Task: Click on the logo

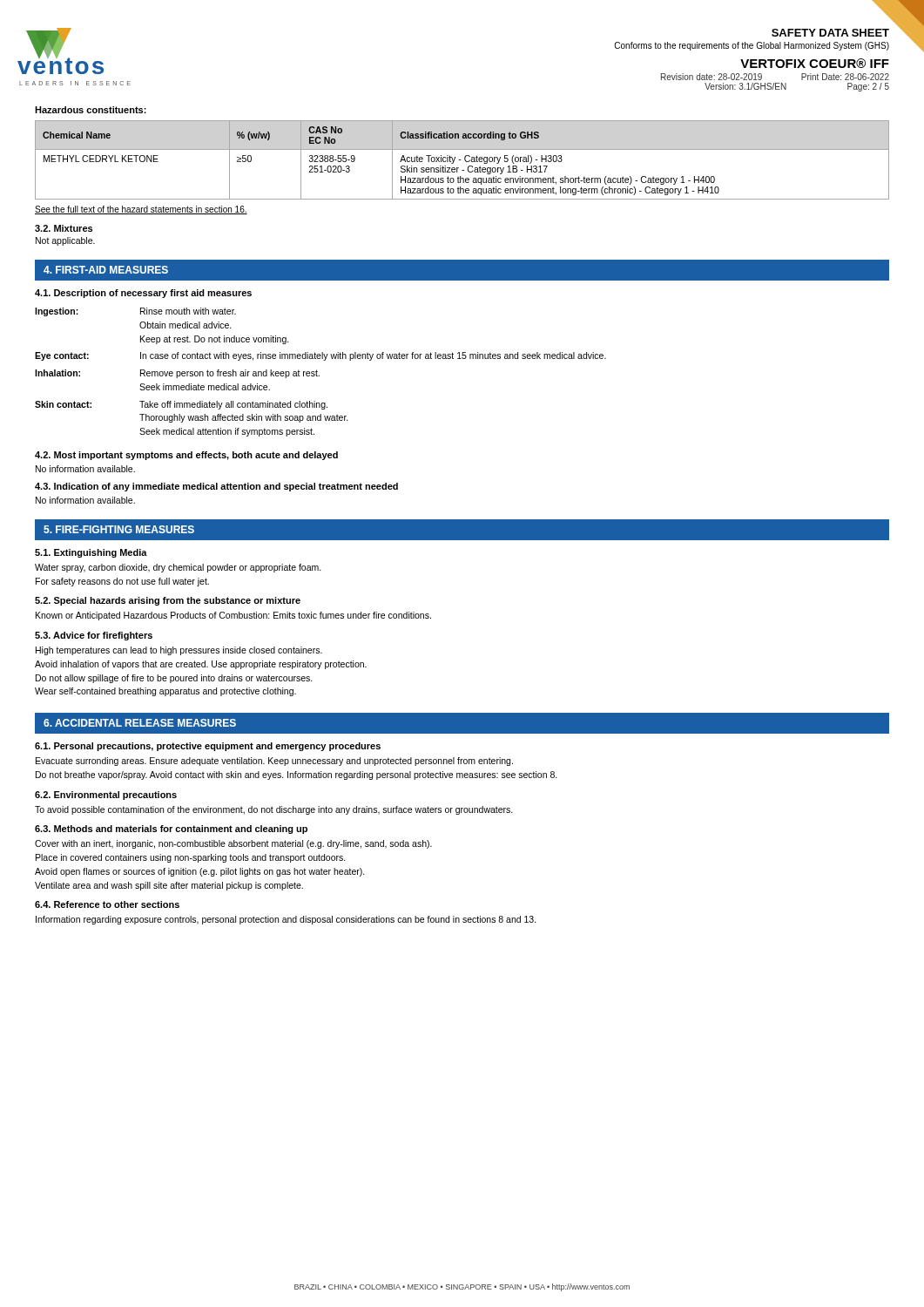Action: click(x=87, y=62)
